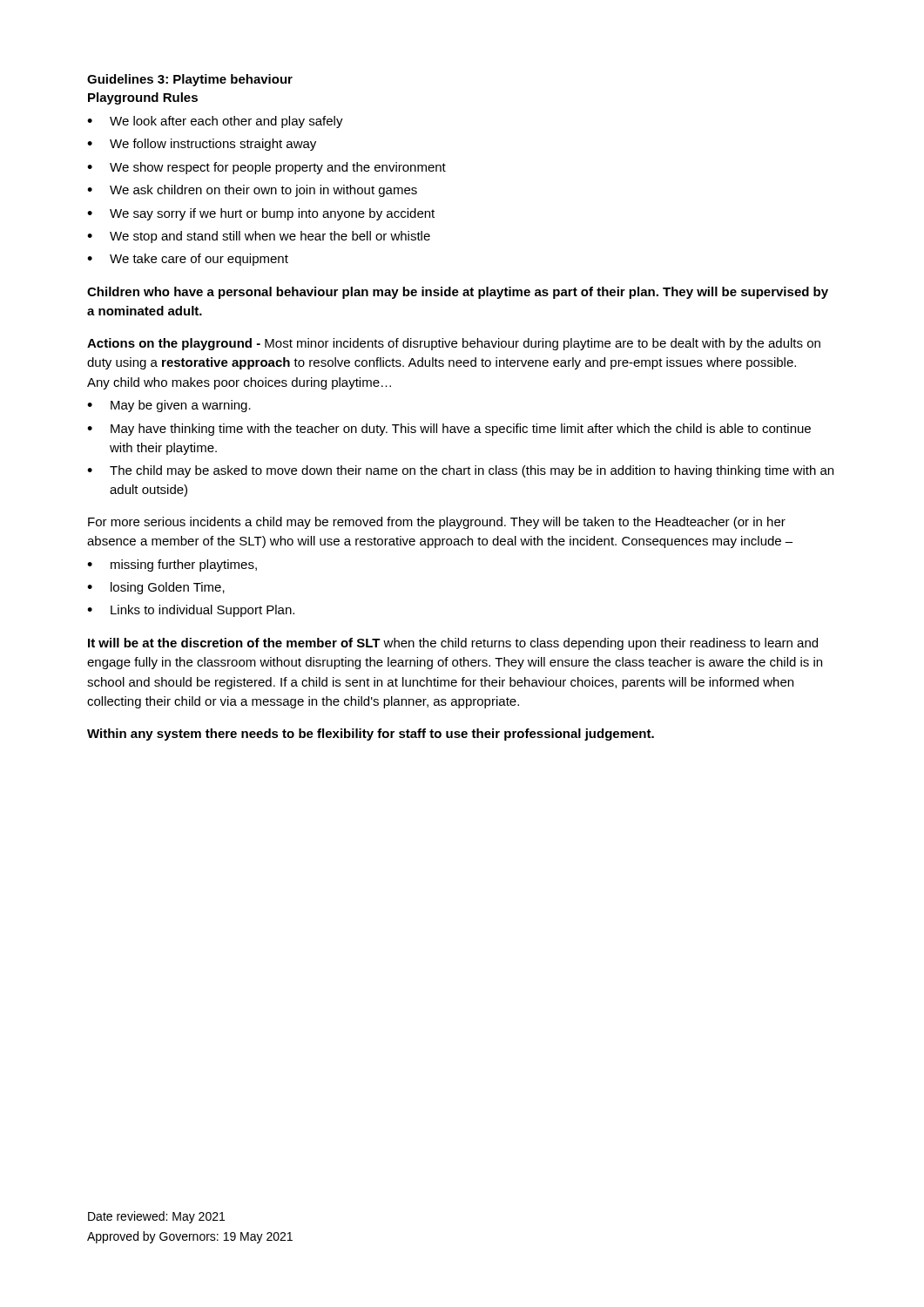Select the text block starting "•Links to individual Support Plan."
The image size is (924, 1307).
click(x=191, y=611)
